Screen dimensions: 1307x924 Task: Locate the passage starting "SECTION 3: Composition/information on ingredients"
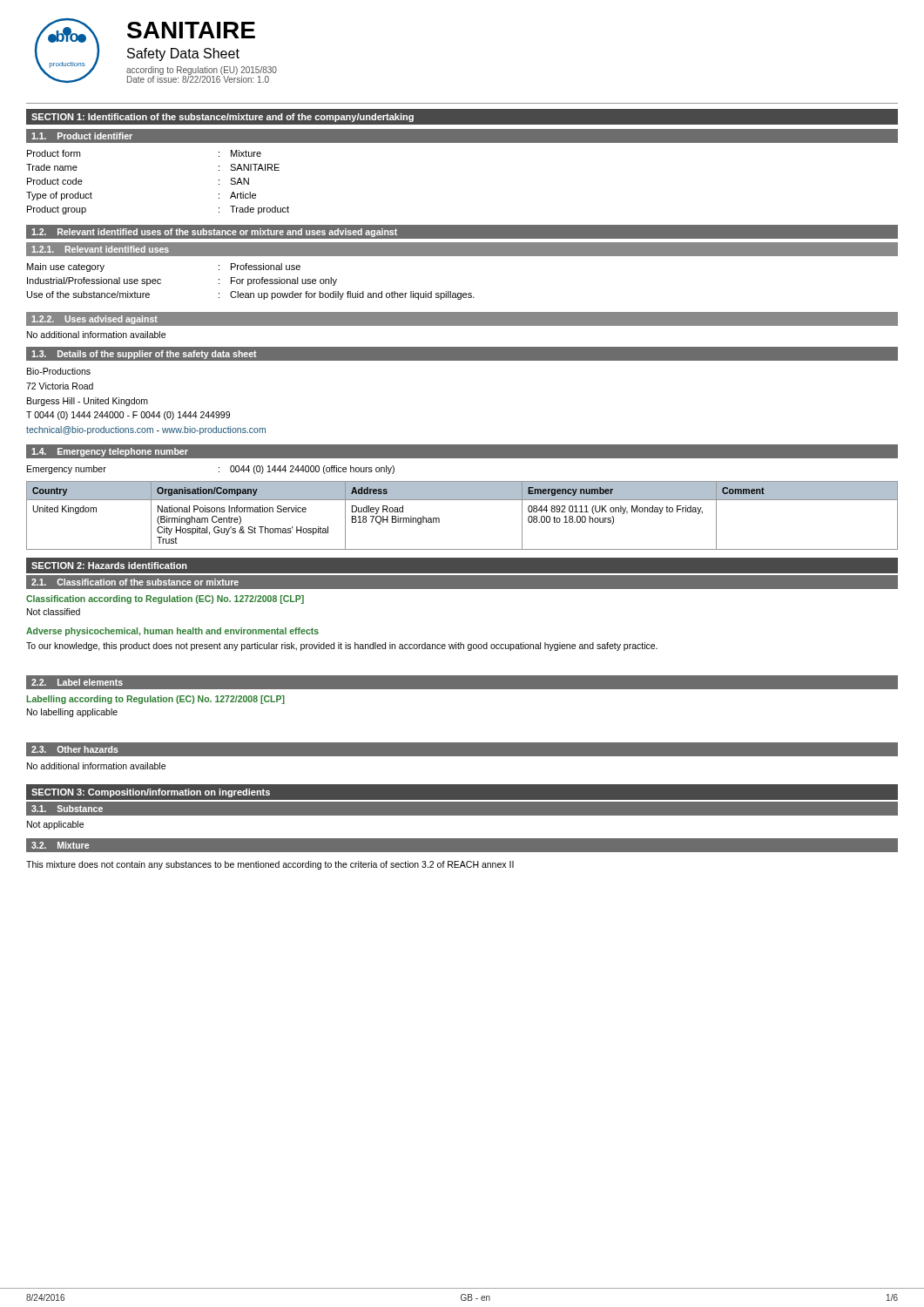462,792
